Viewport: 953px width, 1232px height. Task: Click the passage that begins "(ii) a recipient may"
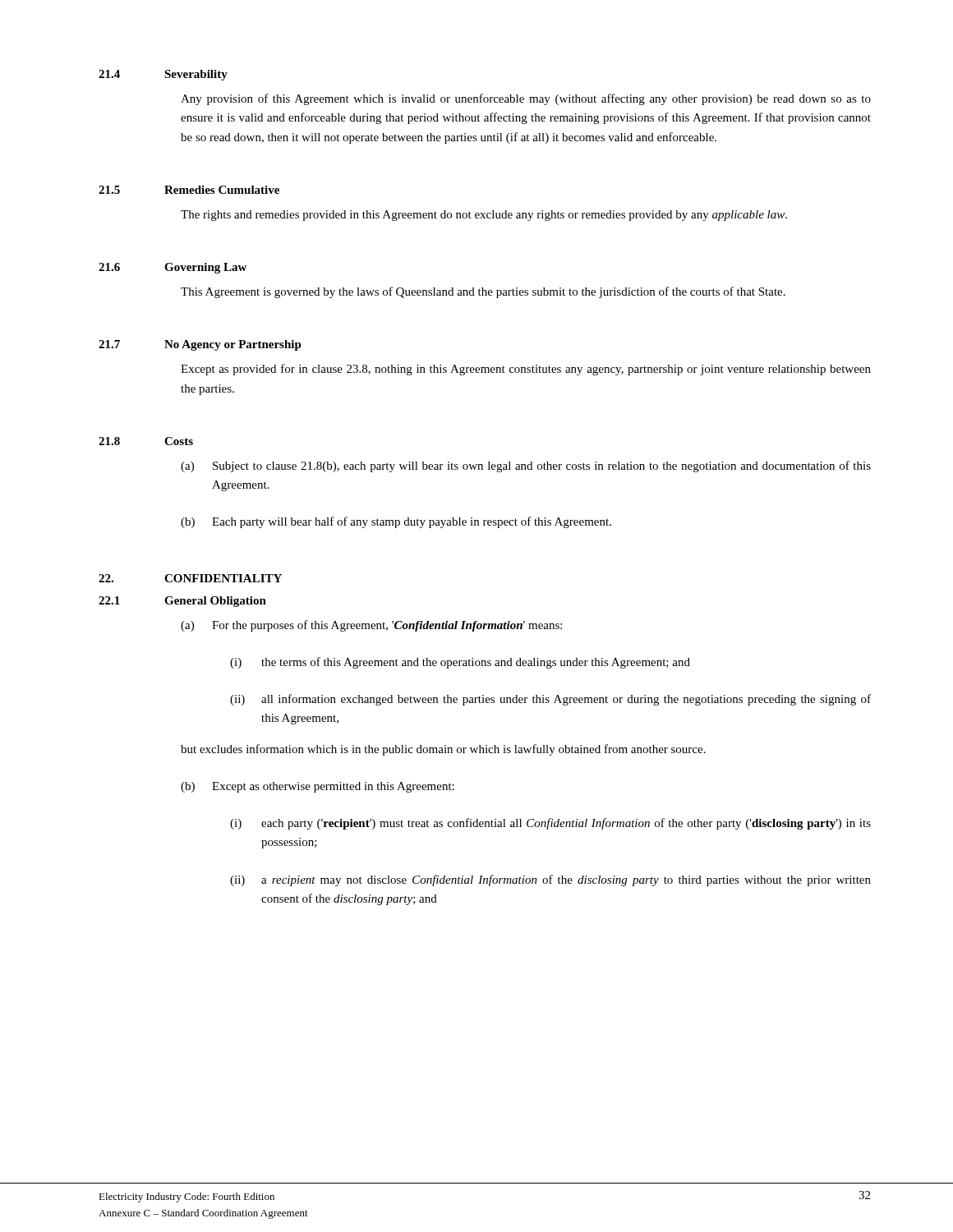550,889
